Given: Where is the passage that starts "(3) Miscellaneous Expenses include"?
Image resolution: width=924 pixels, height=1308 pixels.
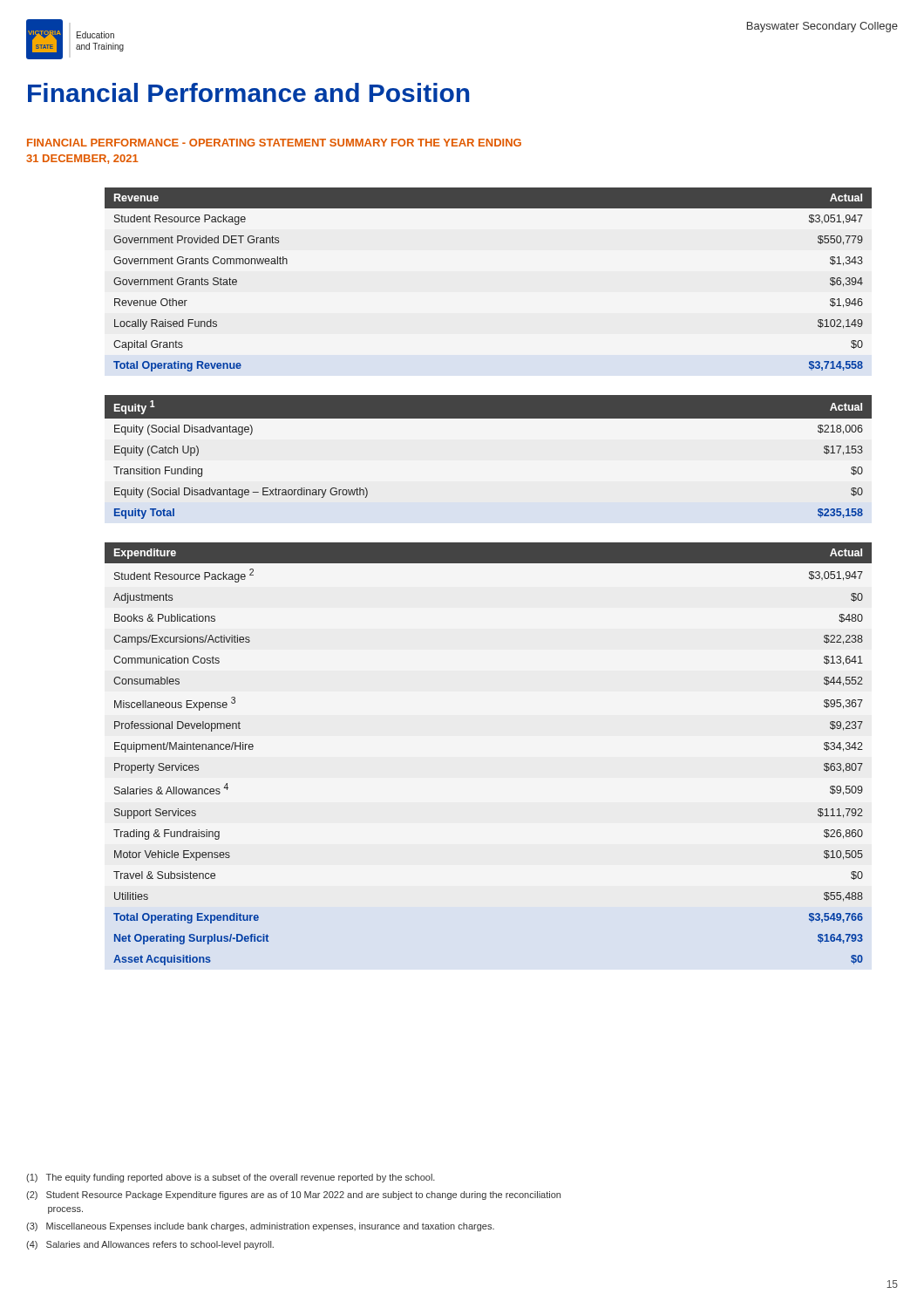Looking at the screenshot, I should tap(260, 1226).
